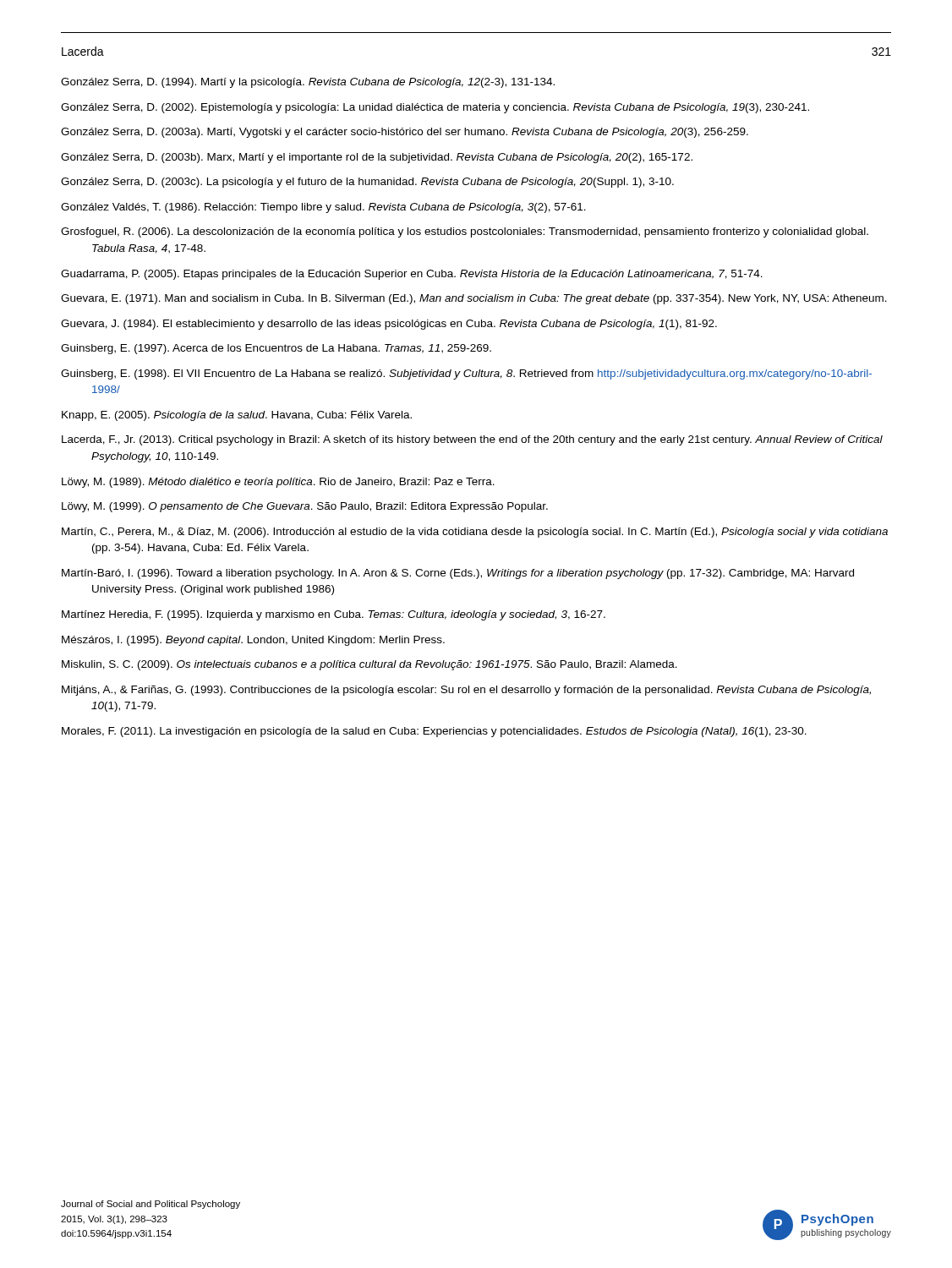Click the passage that begins "Guinsberg, E. (1997)."
Screen dimensions: 1268x952
point(276,348)
